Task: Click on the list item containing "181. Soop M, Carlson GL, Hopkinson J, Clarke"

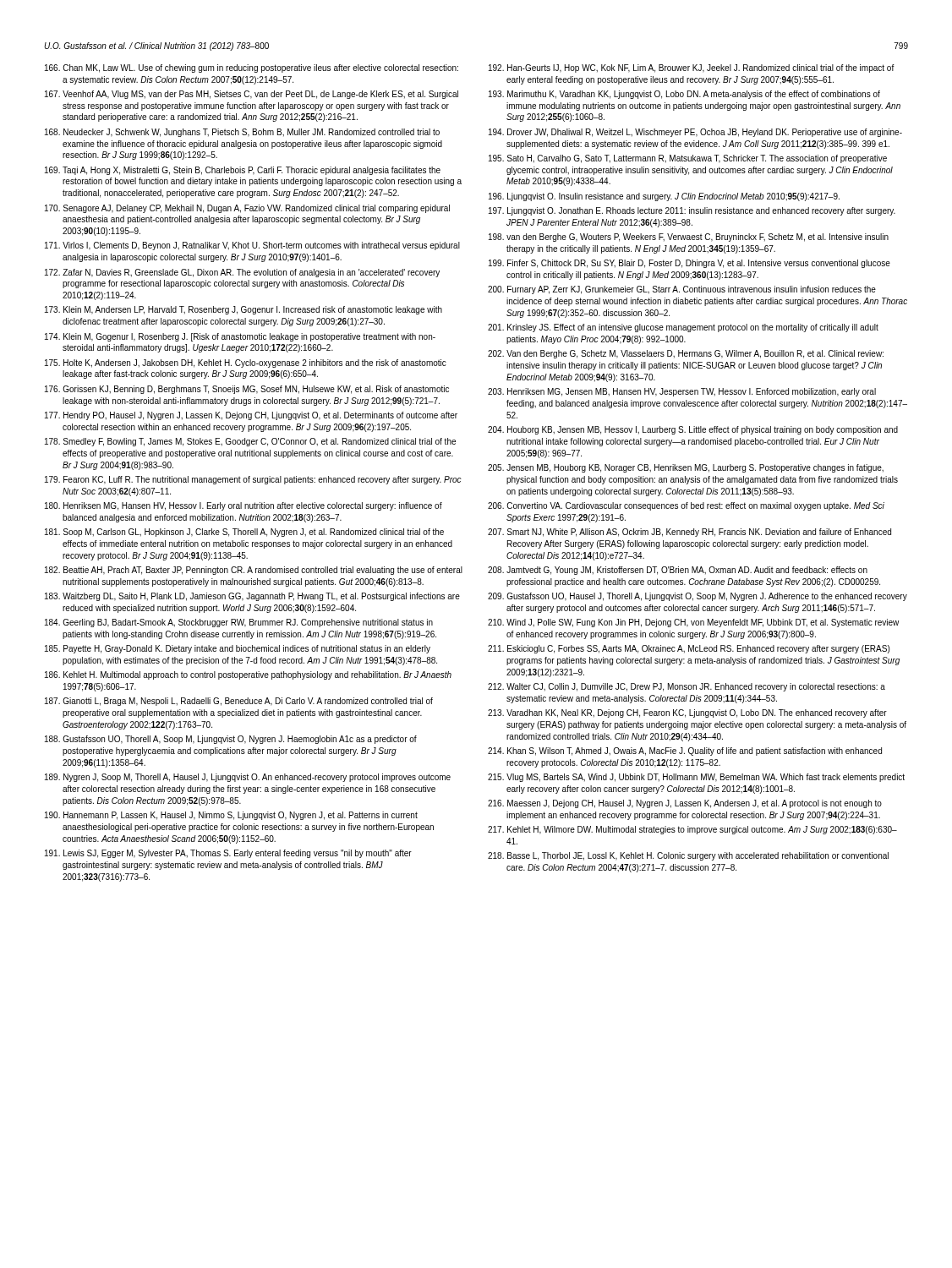Action: (248, 544)
